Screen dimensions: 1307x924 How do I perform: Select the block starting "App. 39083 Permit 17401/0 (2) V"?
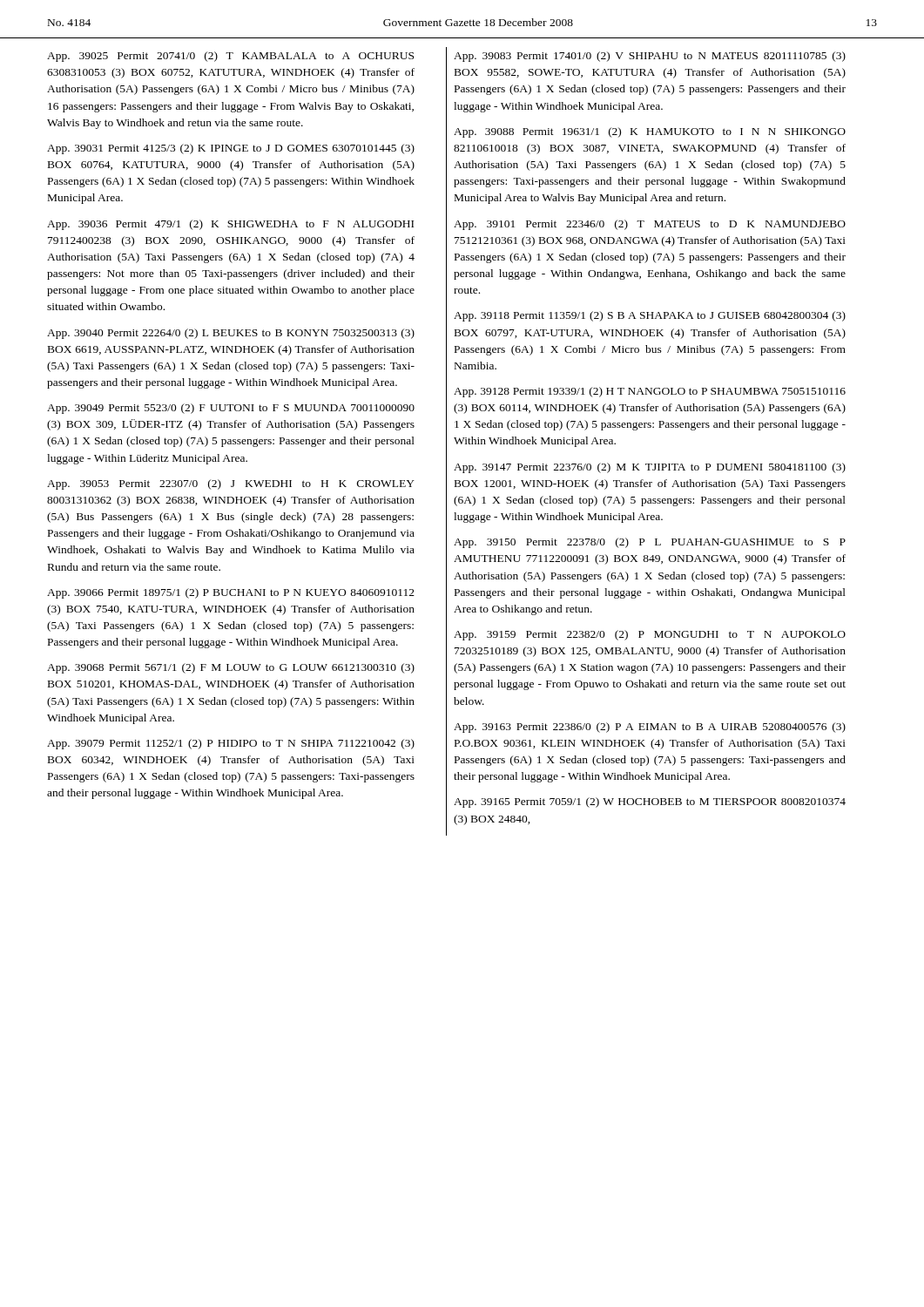[650, 81]
